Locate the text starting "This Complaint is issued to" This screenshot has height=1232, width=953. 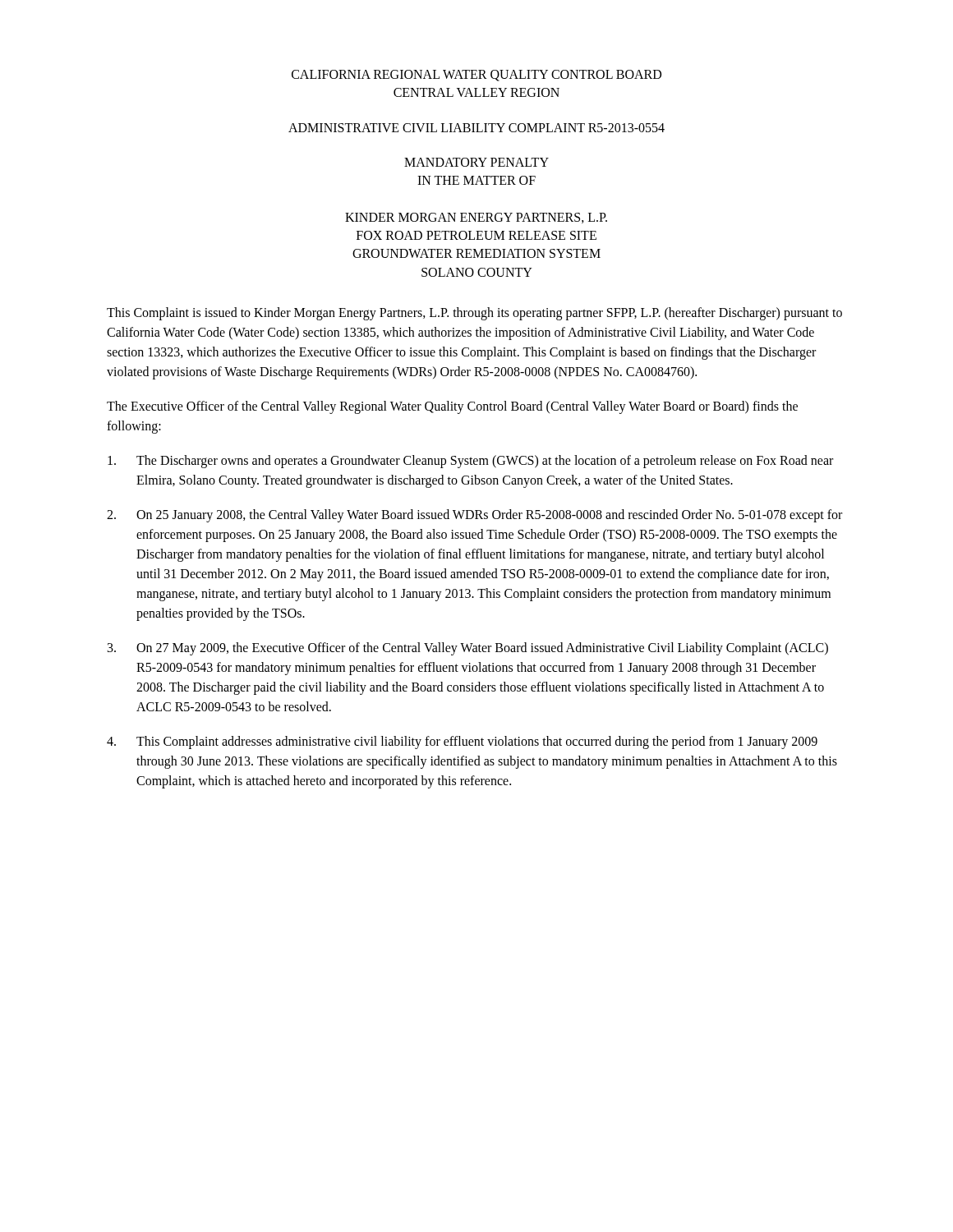(475, 342)
